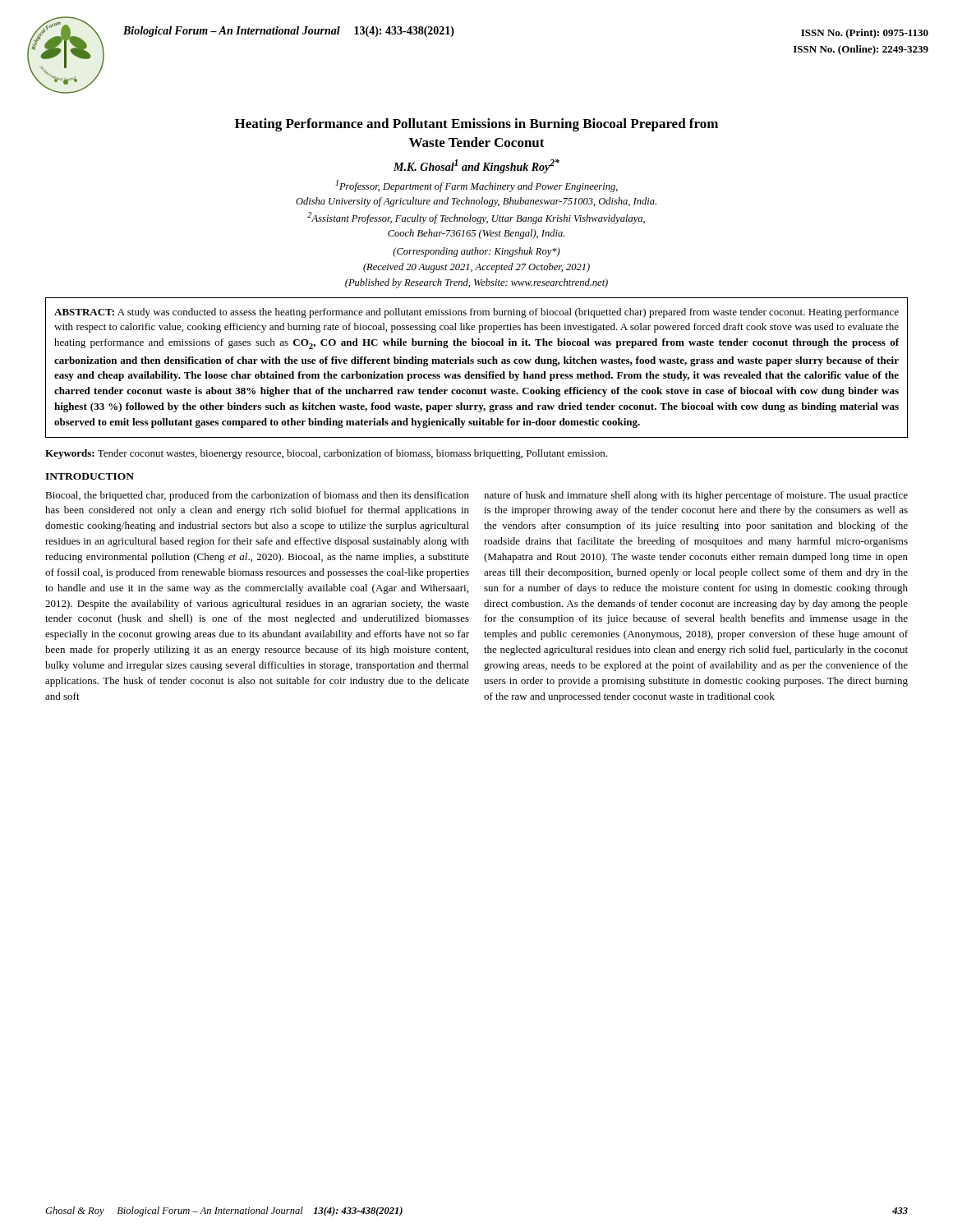Screen dimensions: 1232x953
Task: Click the passage that begins "ABSTRACT: A study was"
Action: [476, 367]
